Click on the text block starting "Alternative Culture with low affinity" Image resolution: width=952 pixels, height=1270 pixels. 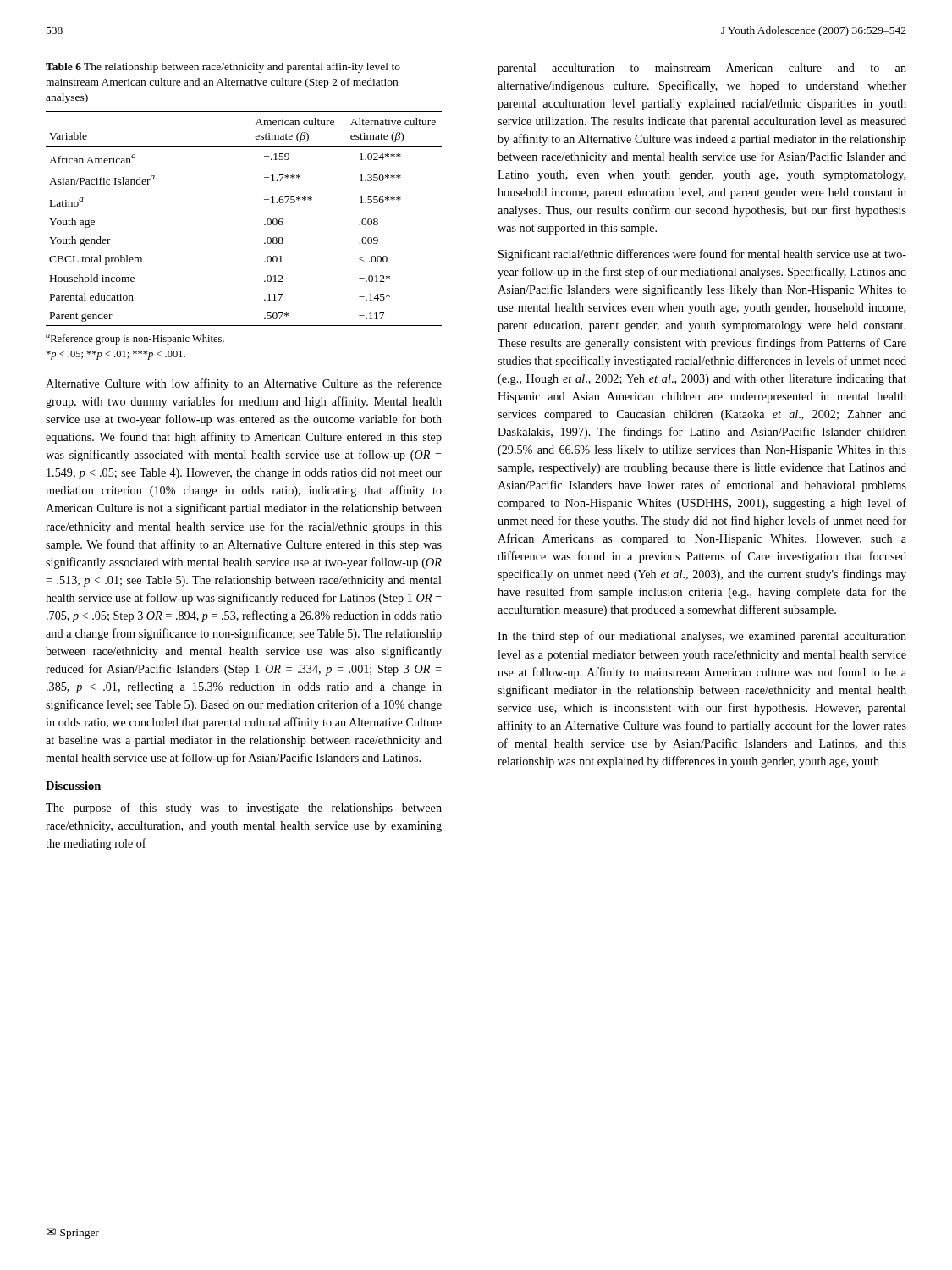pyautogui.click(x=244, y=571)
